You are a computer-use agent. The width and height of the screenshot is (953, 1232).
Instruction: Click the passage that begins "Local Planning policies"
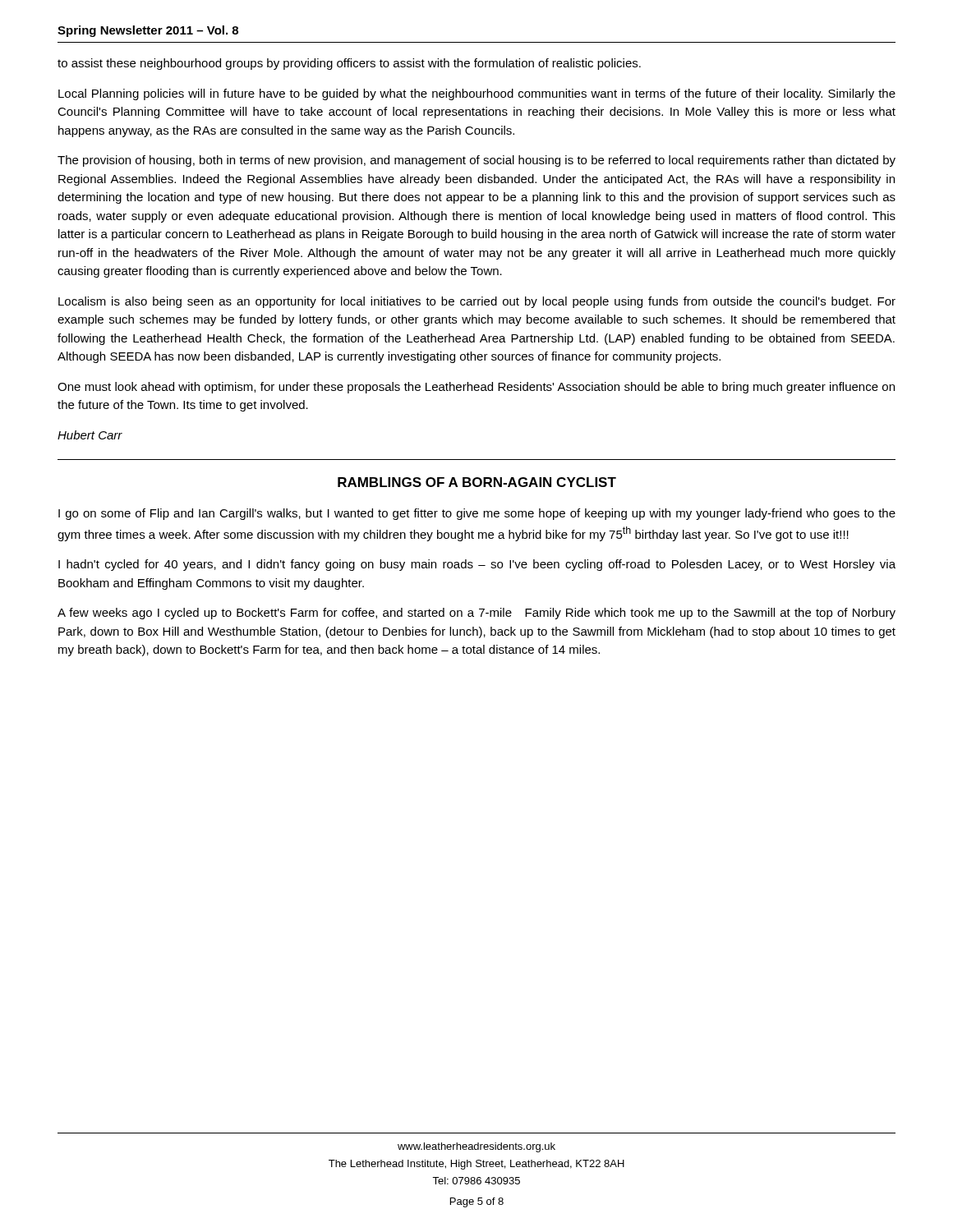point(476,112)
